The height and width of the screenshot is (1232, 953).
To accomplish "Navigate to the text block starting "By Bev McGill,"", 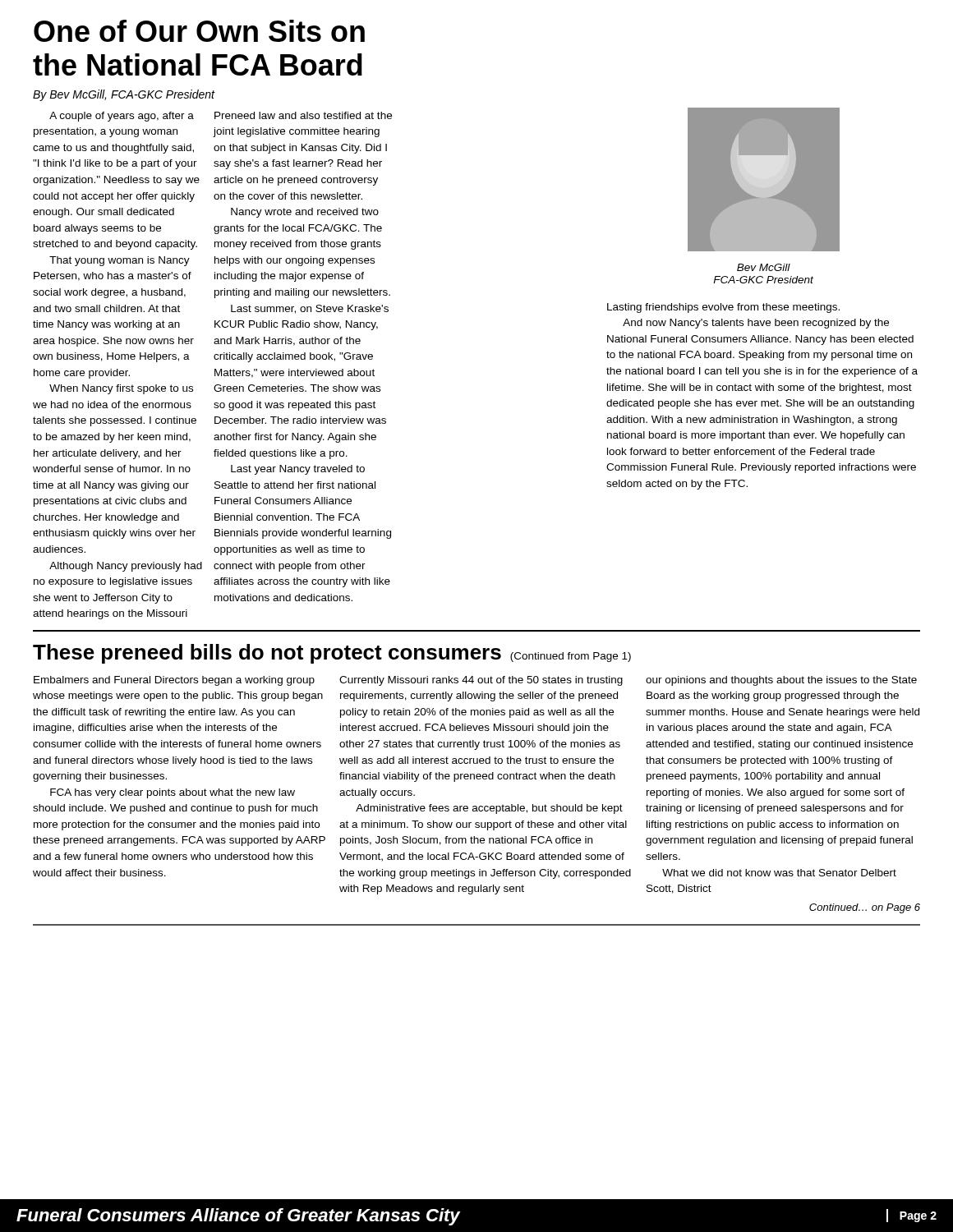I will (x=124, y=95).
